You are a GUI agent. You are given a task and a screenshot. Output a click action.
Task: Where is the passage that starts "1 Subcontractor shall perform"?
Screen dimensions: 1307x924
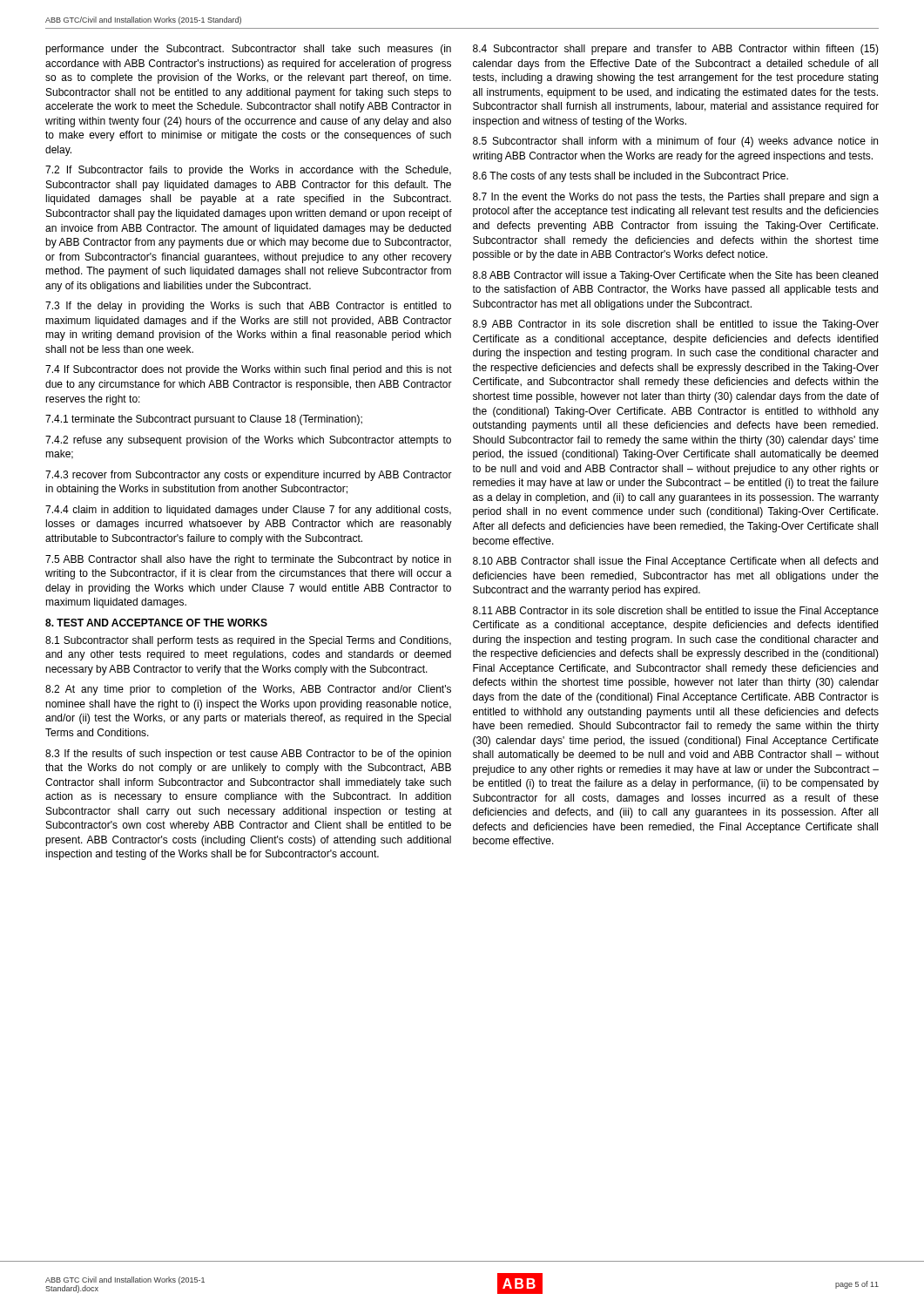[248, 655]
